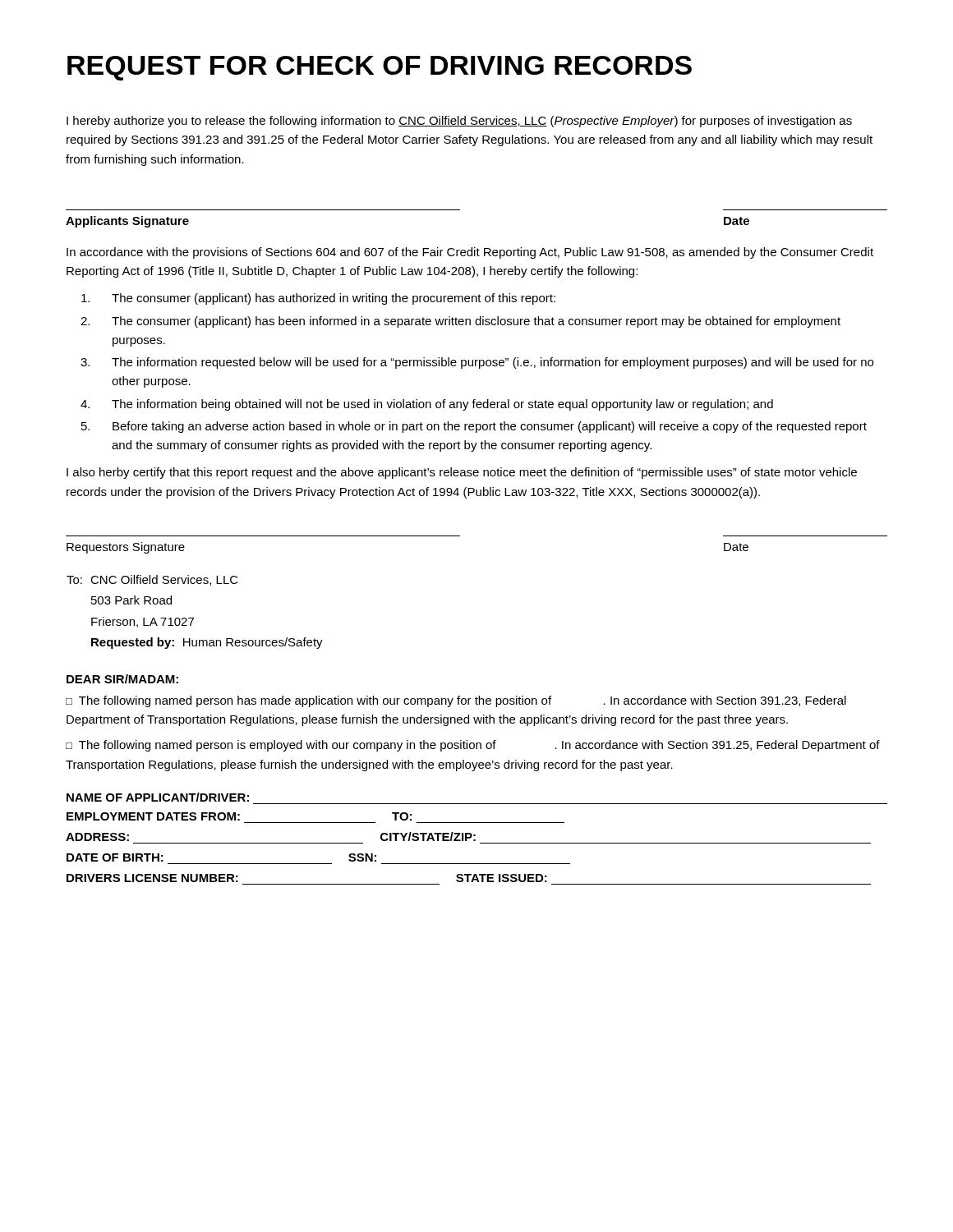Click on the text starting "To: CNC Oilfield Services,"

click(195, 611)
